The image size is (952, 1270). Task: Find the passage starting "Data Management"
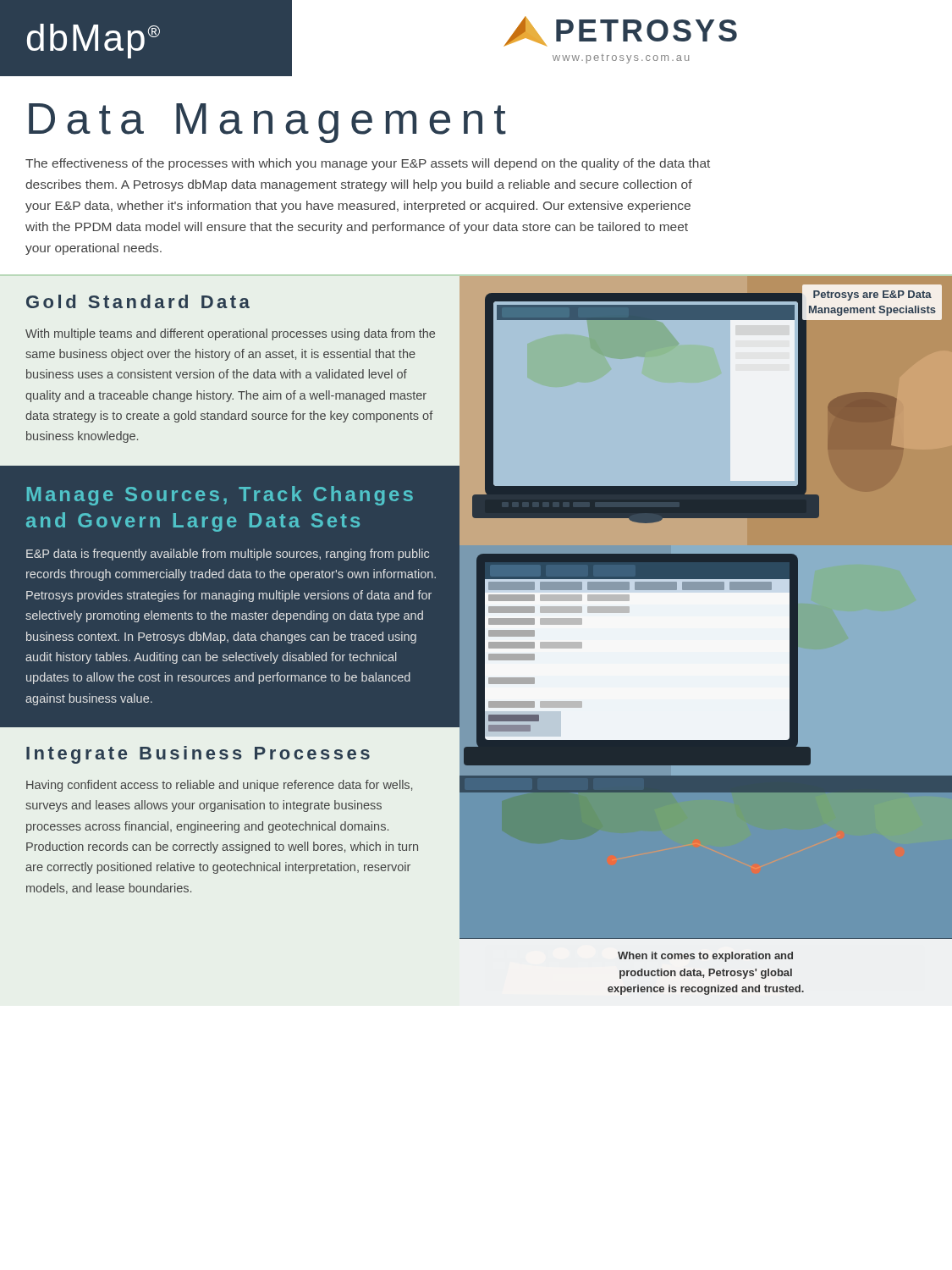tap(270, 119)
